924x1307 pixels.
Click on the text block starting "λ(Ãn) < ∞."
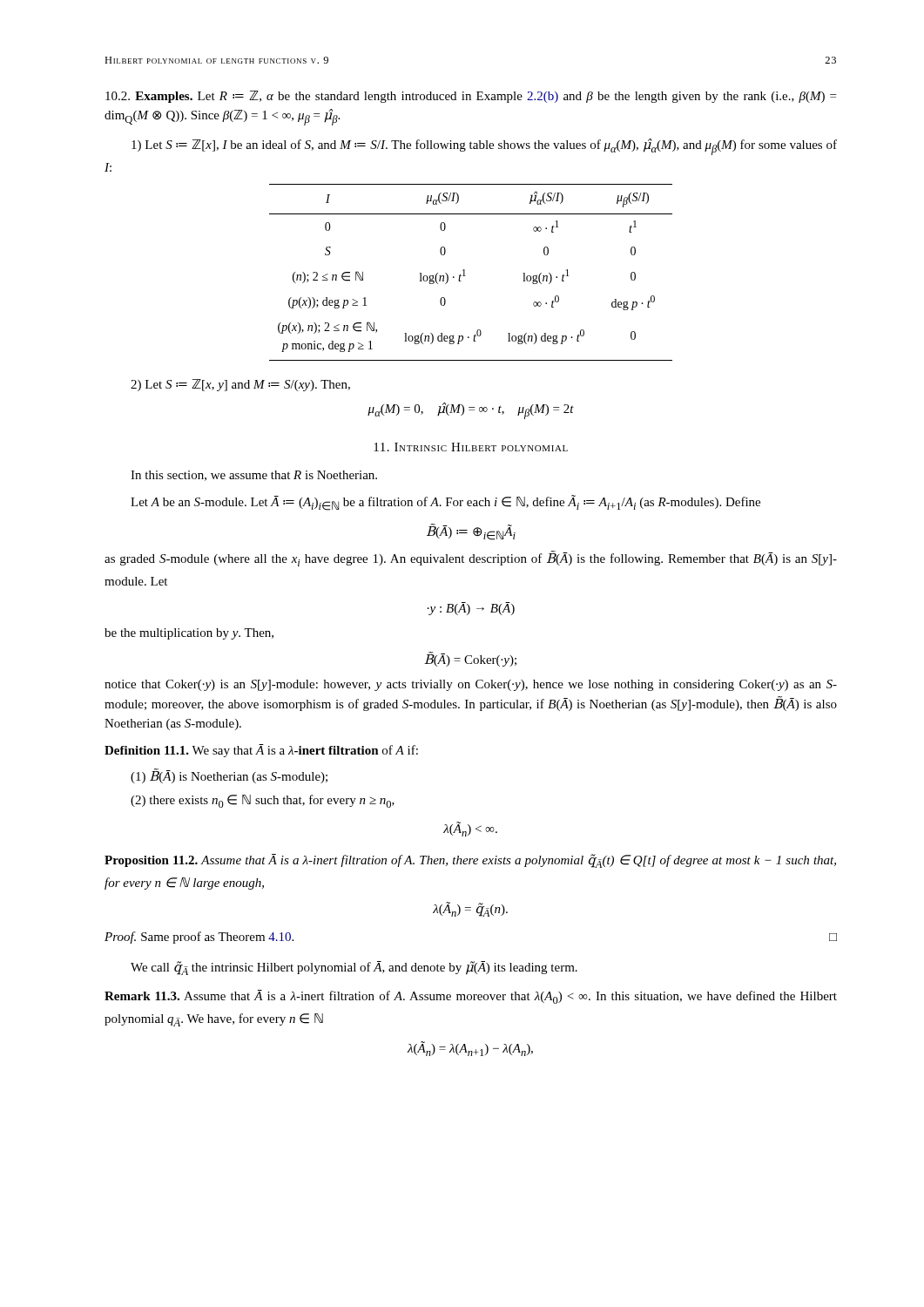coord(471,831)
